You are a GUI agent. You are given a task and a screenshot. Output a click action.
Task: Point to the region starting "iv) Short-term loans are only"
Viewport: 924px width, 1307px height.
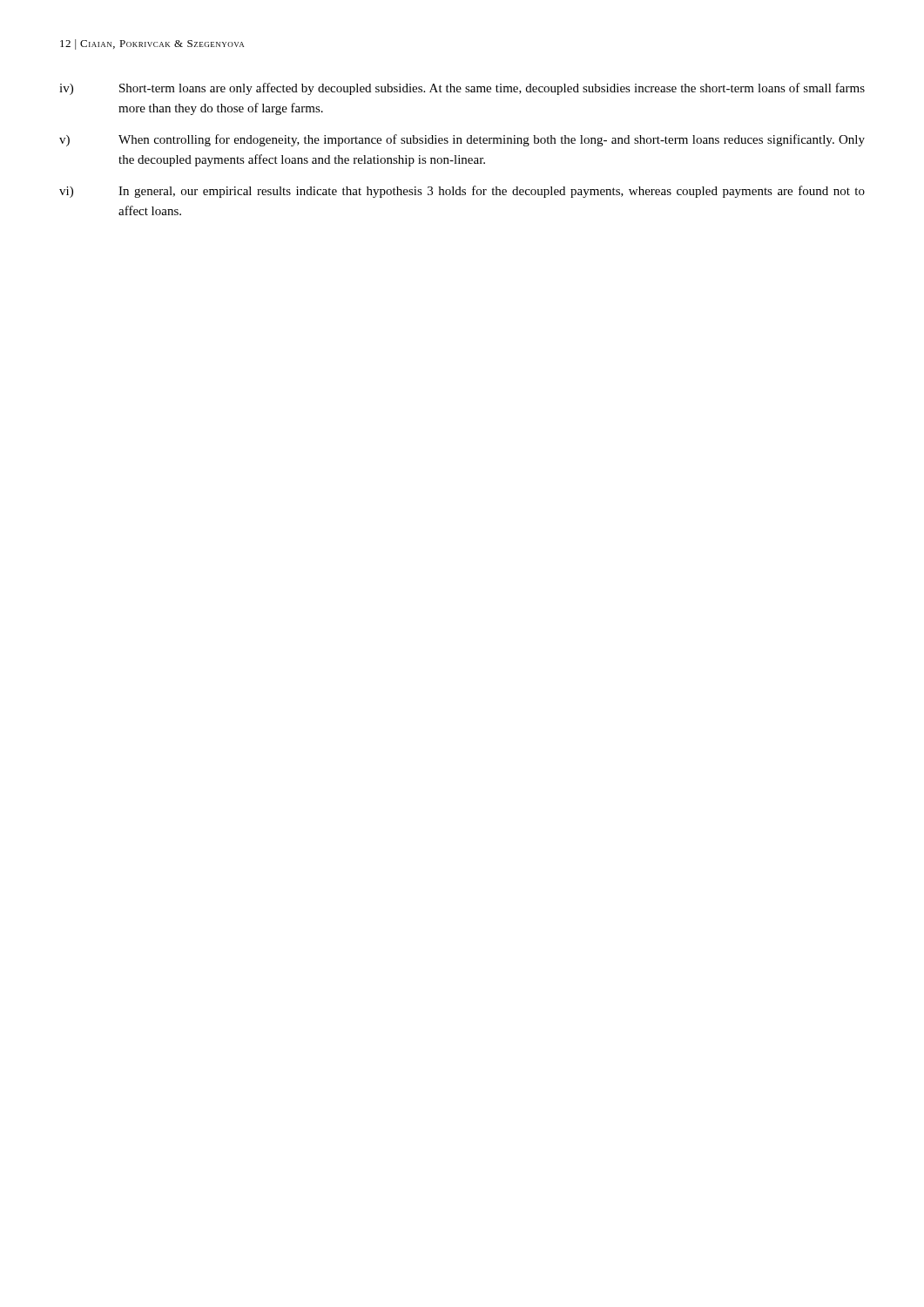(x=462, y=98)
